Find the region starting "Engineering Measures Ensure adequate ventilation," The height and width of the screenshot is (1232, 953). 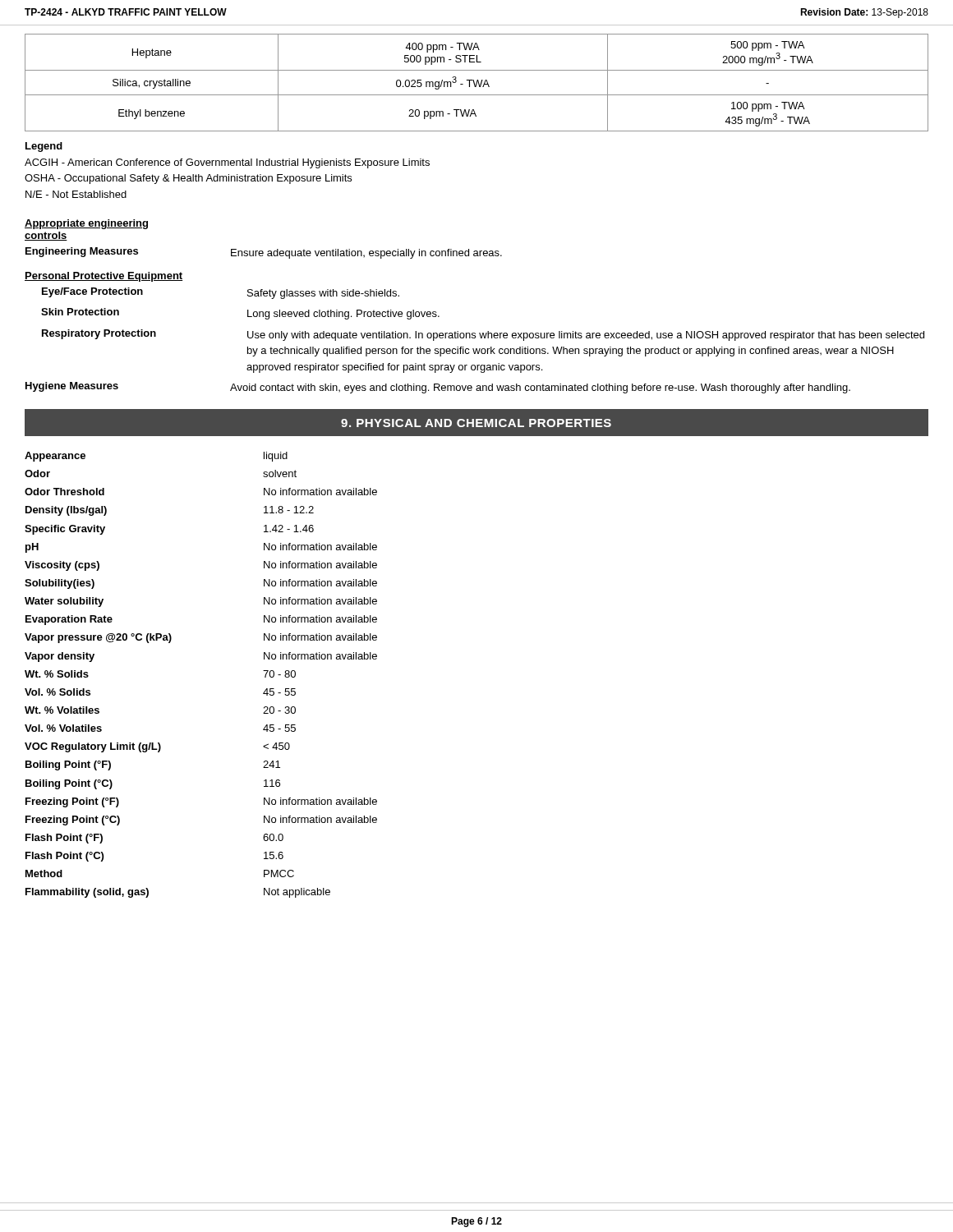tap(476, 253)
